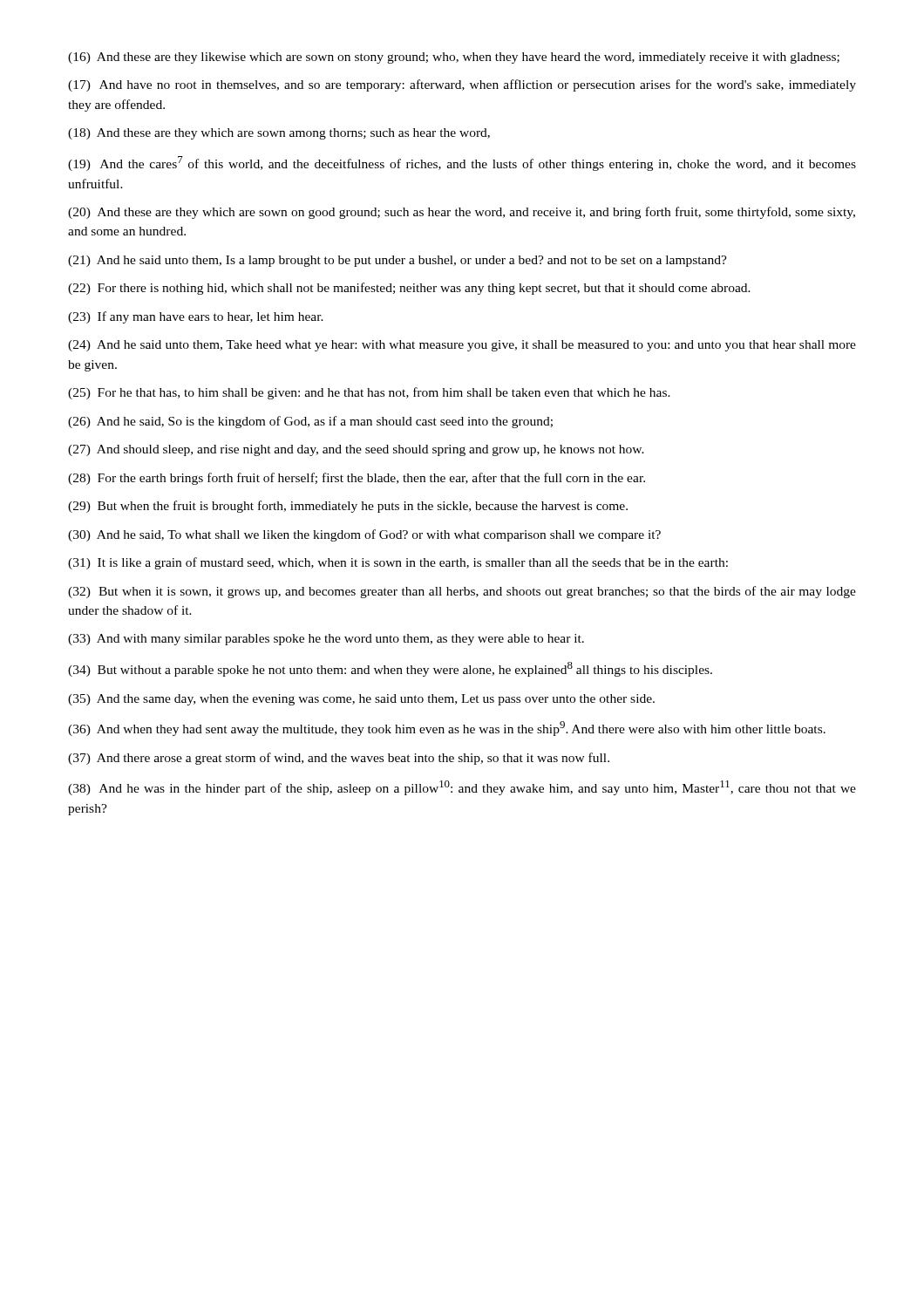Point to the passage starting "(23) If any man"

coord(196,316)
